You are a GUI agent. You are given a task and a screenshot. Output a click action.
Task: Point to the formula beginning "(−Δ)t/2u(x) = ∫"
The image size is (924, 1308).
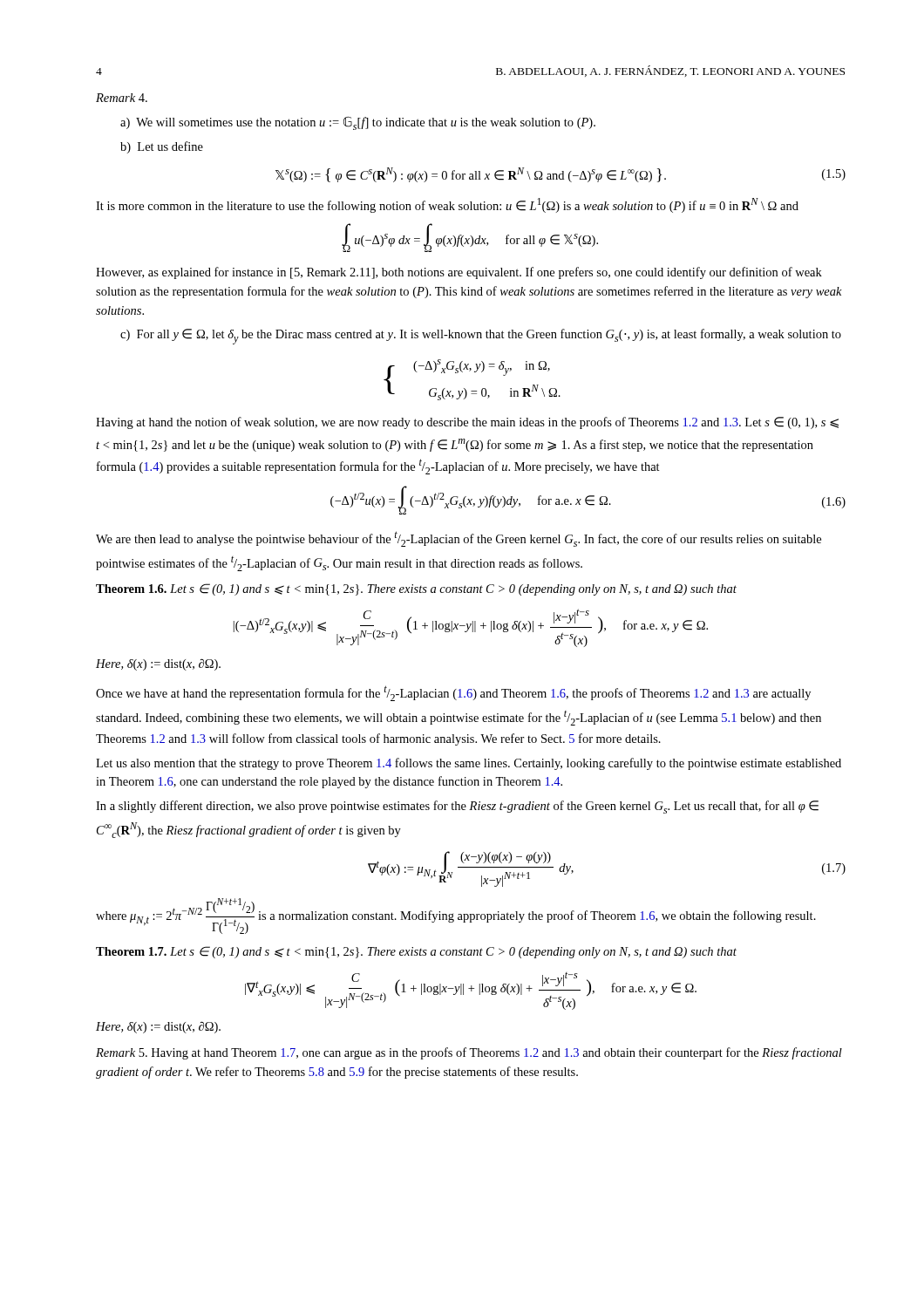click(x=588, y=501)
